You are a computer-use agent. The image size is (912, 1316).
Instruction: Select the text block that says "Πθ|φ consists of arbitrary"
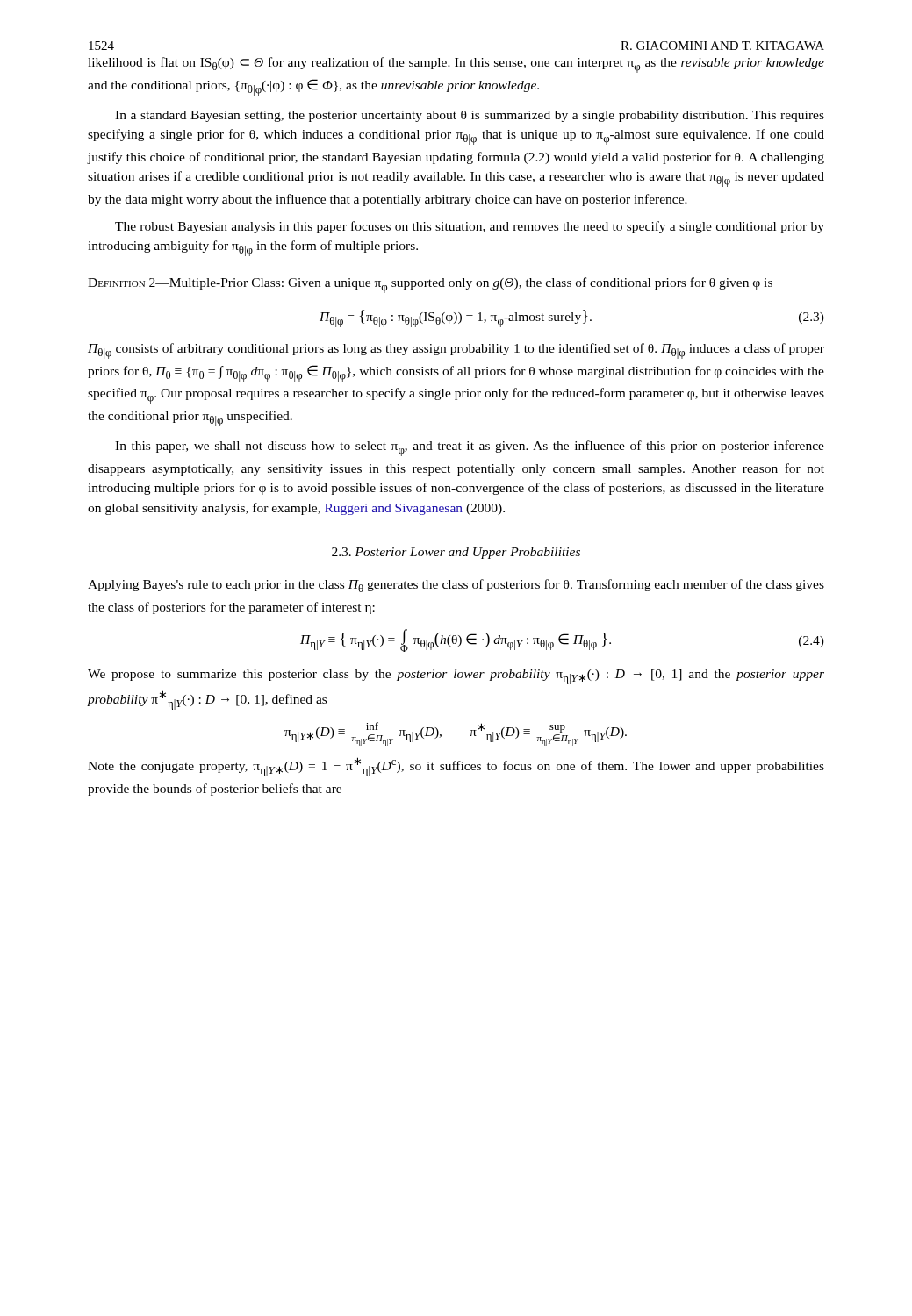[x=456, y=383]
